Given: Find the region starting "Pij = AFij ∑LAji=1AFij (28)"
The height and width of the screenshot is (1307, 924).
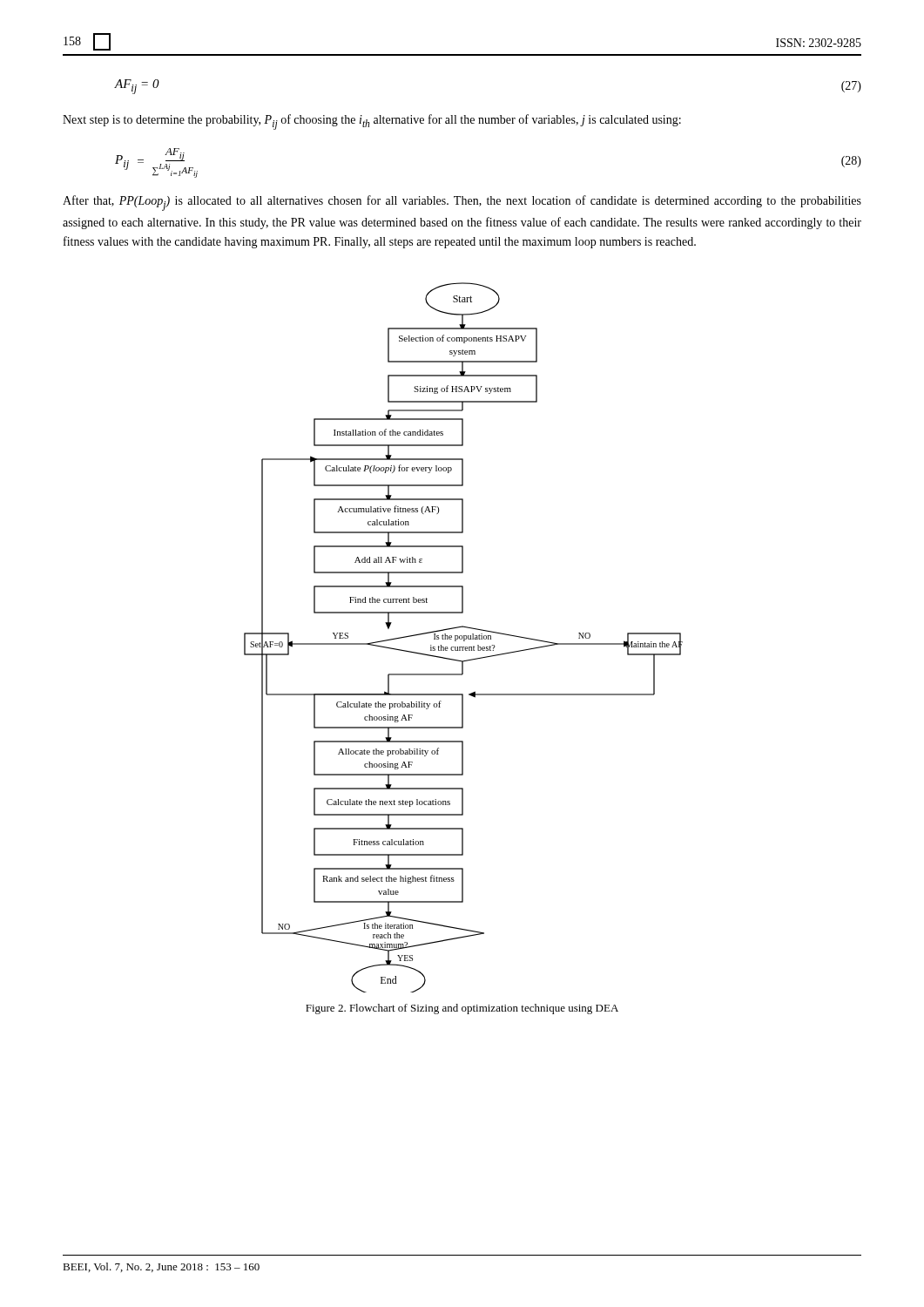Looking at the screenshot, I should [x=178, y=161].
